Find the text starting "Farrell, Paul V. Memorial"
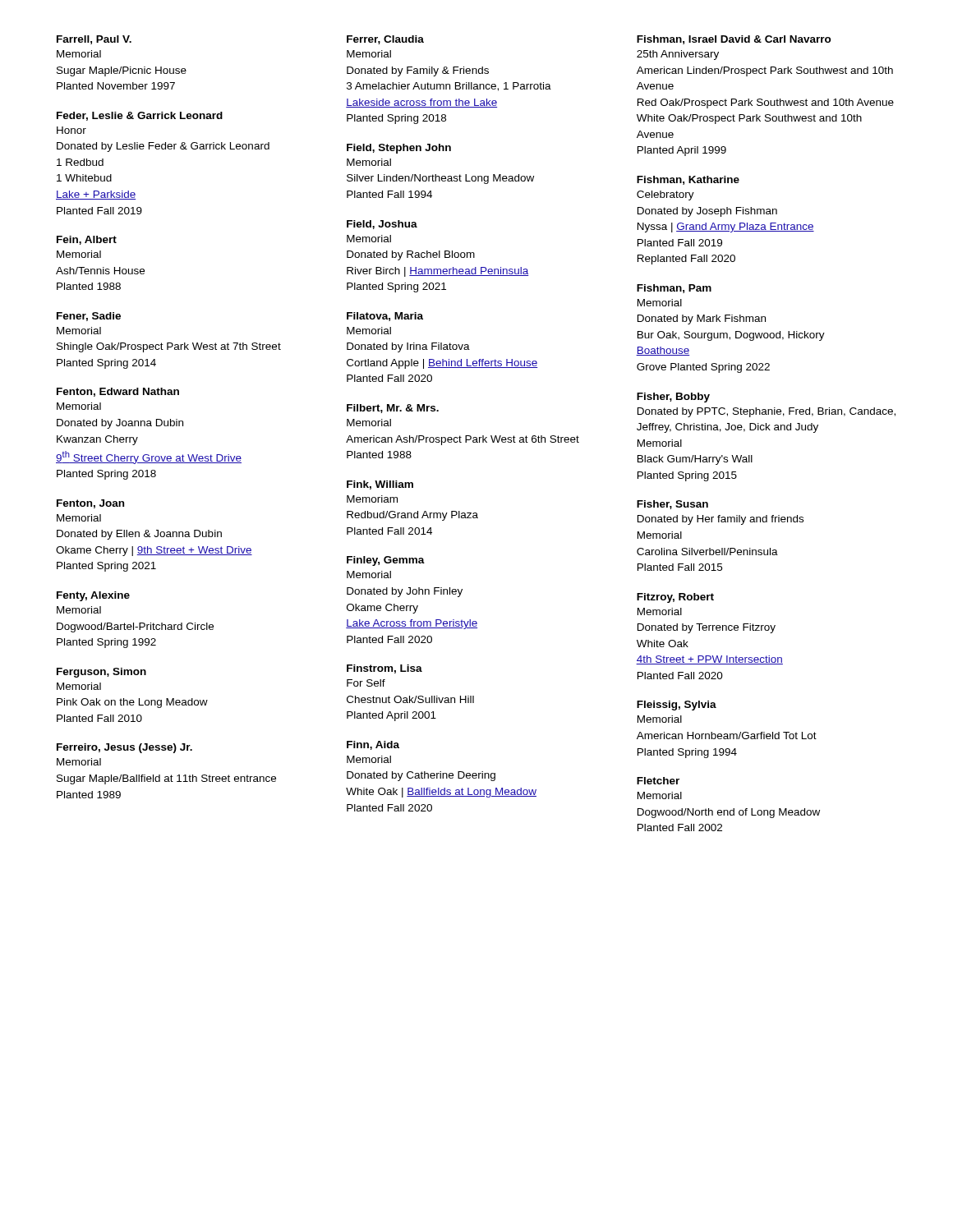 pyautogui.click(x=186, y=64)
